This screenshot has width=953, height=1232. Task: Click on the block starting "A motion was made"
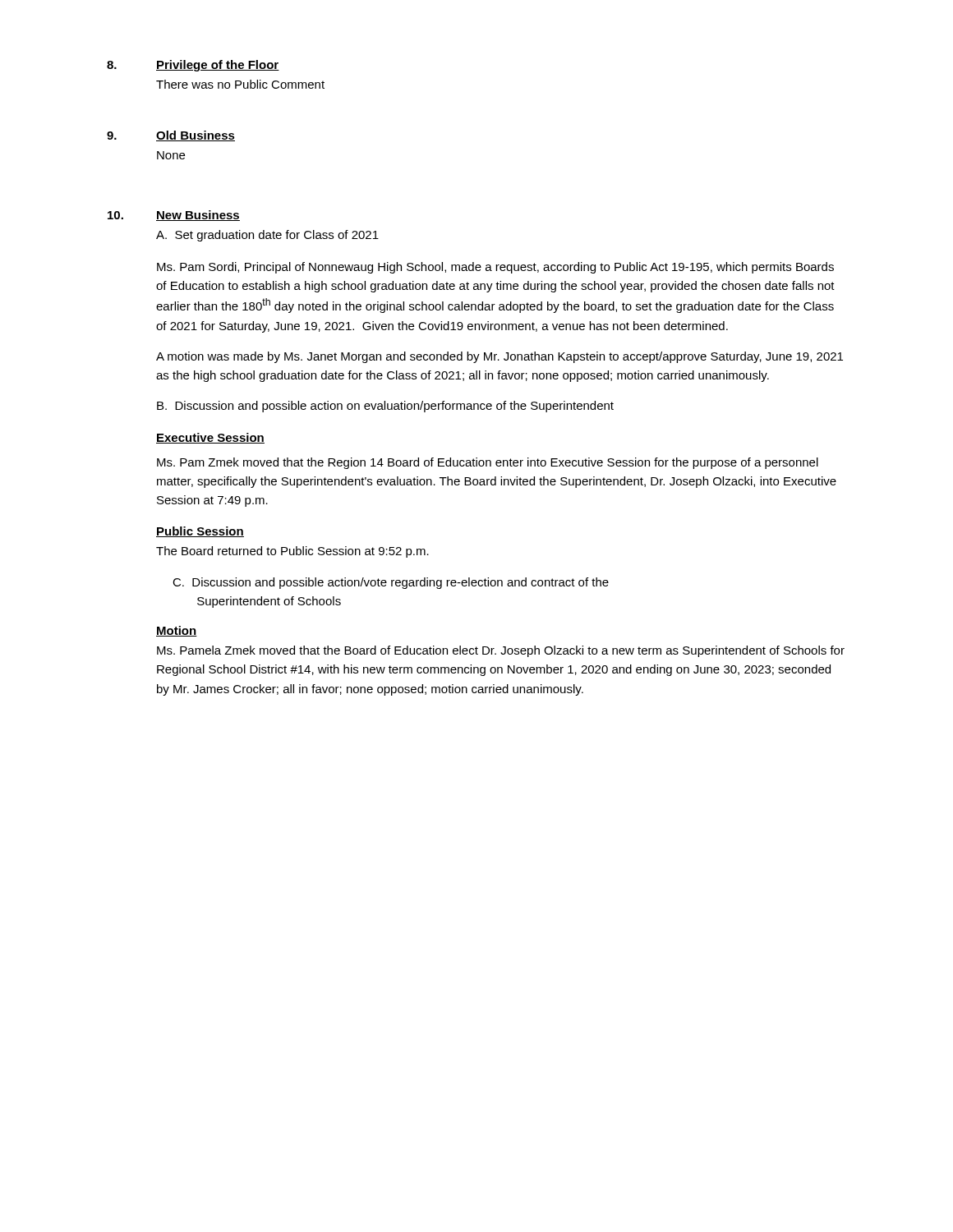(x=500, y=365)
